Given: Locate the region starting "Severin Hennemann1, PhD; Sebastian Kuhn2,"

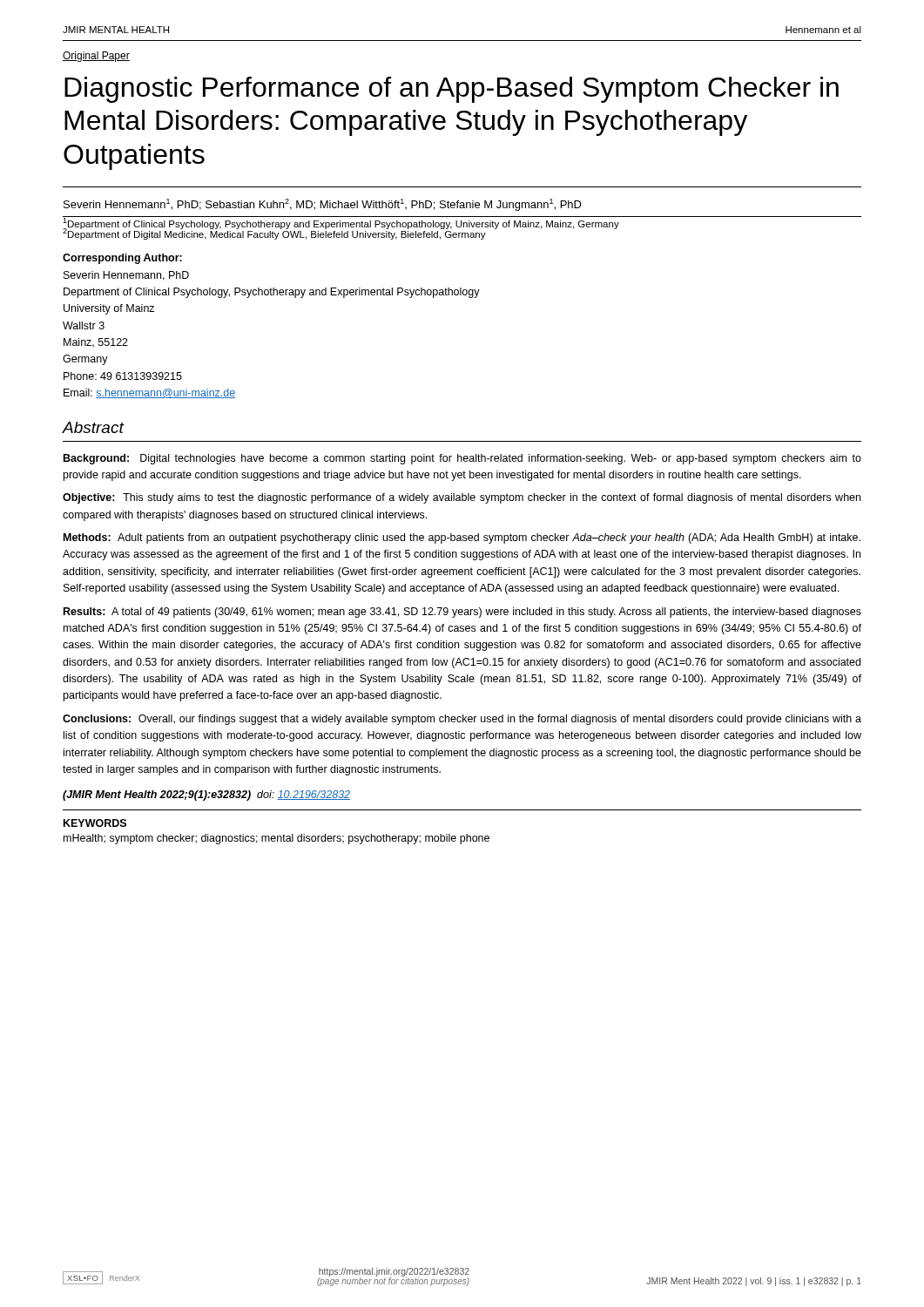Looking at the screenshot, I should 322,204.
